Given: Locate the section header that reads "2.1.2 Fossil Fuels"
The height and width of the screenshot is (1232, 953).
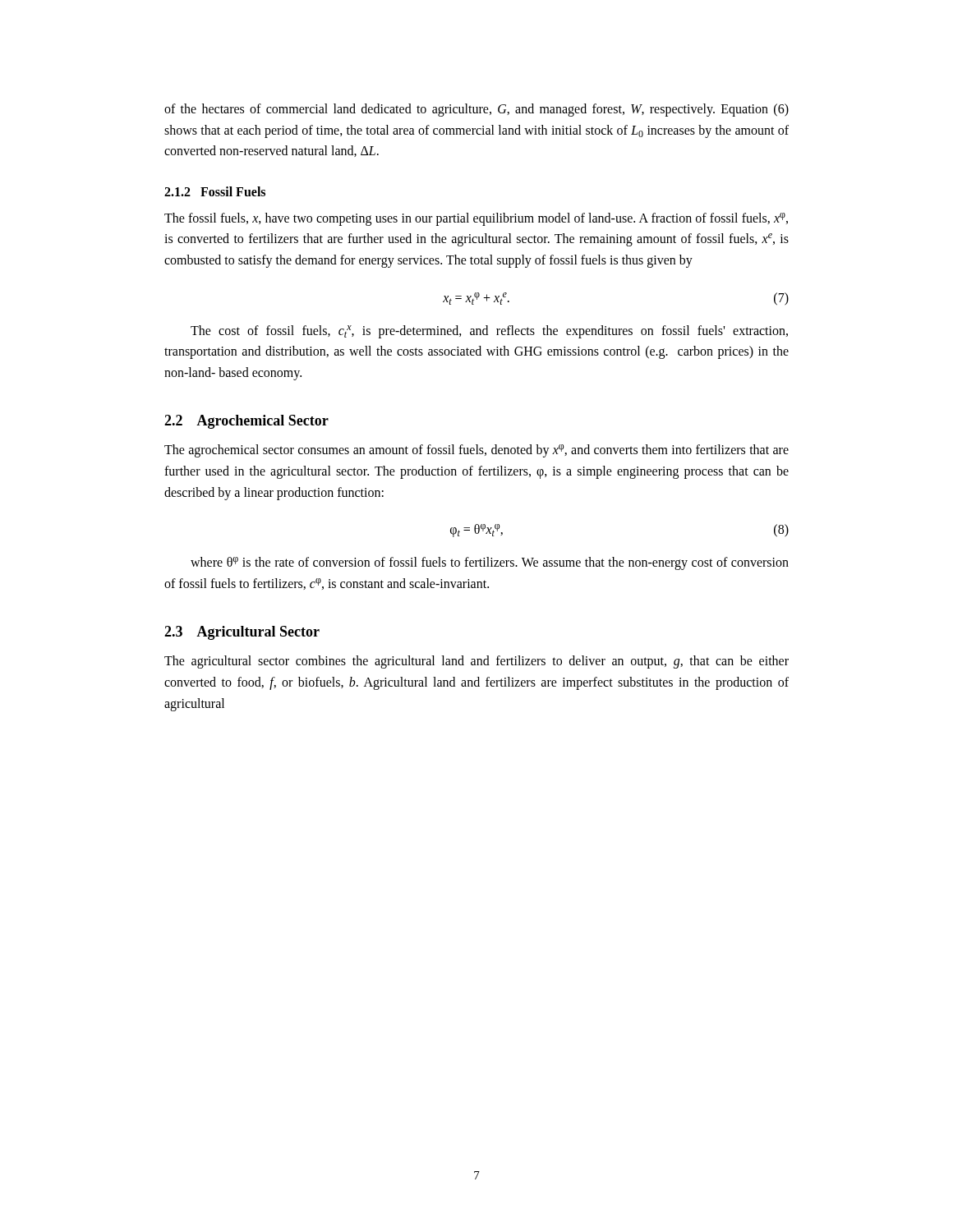Looking at the screenshot, I should pos(215,192).
